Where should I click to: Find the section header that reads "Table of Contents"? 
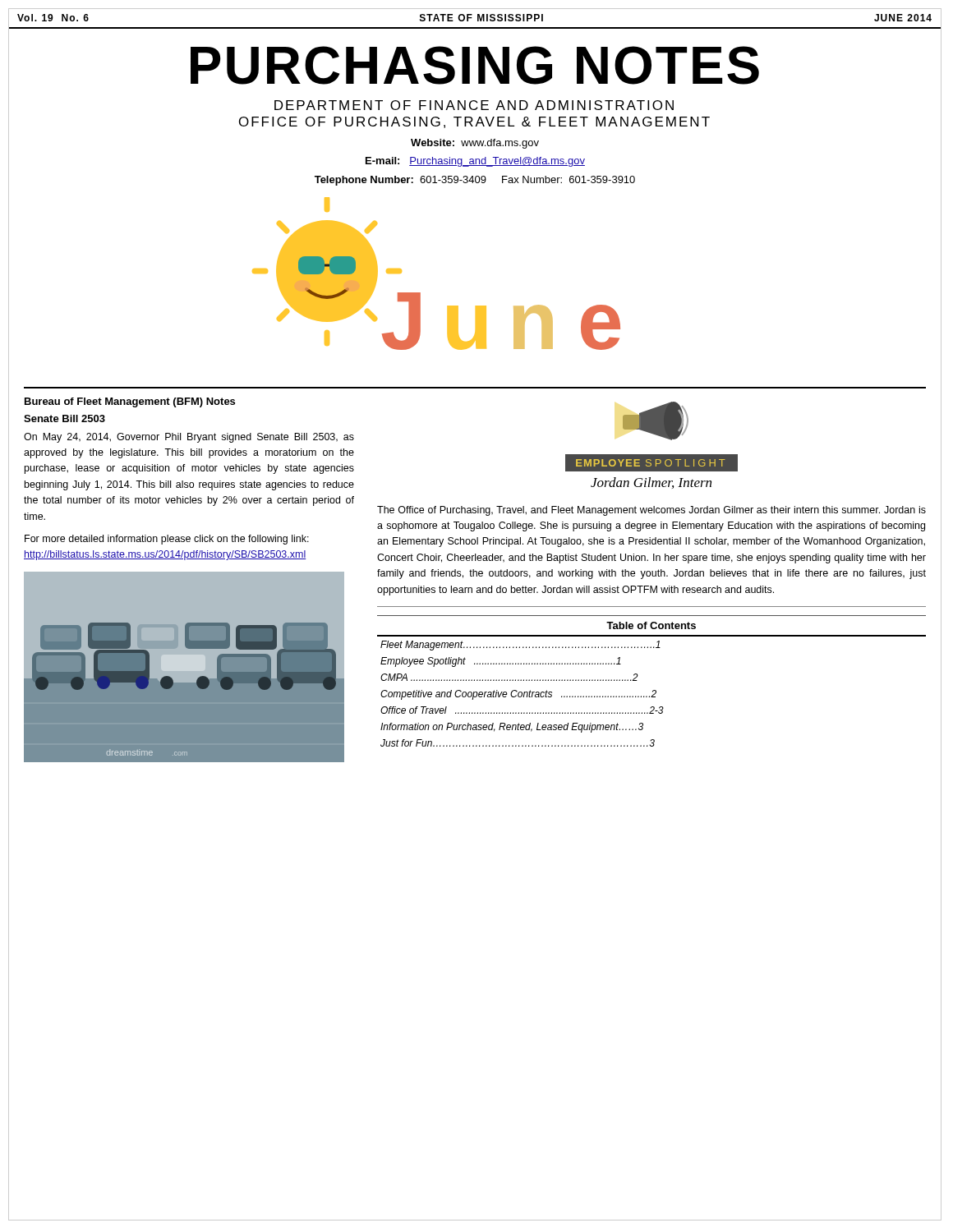click(651, 625)
